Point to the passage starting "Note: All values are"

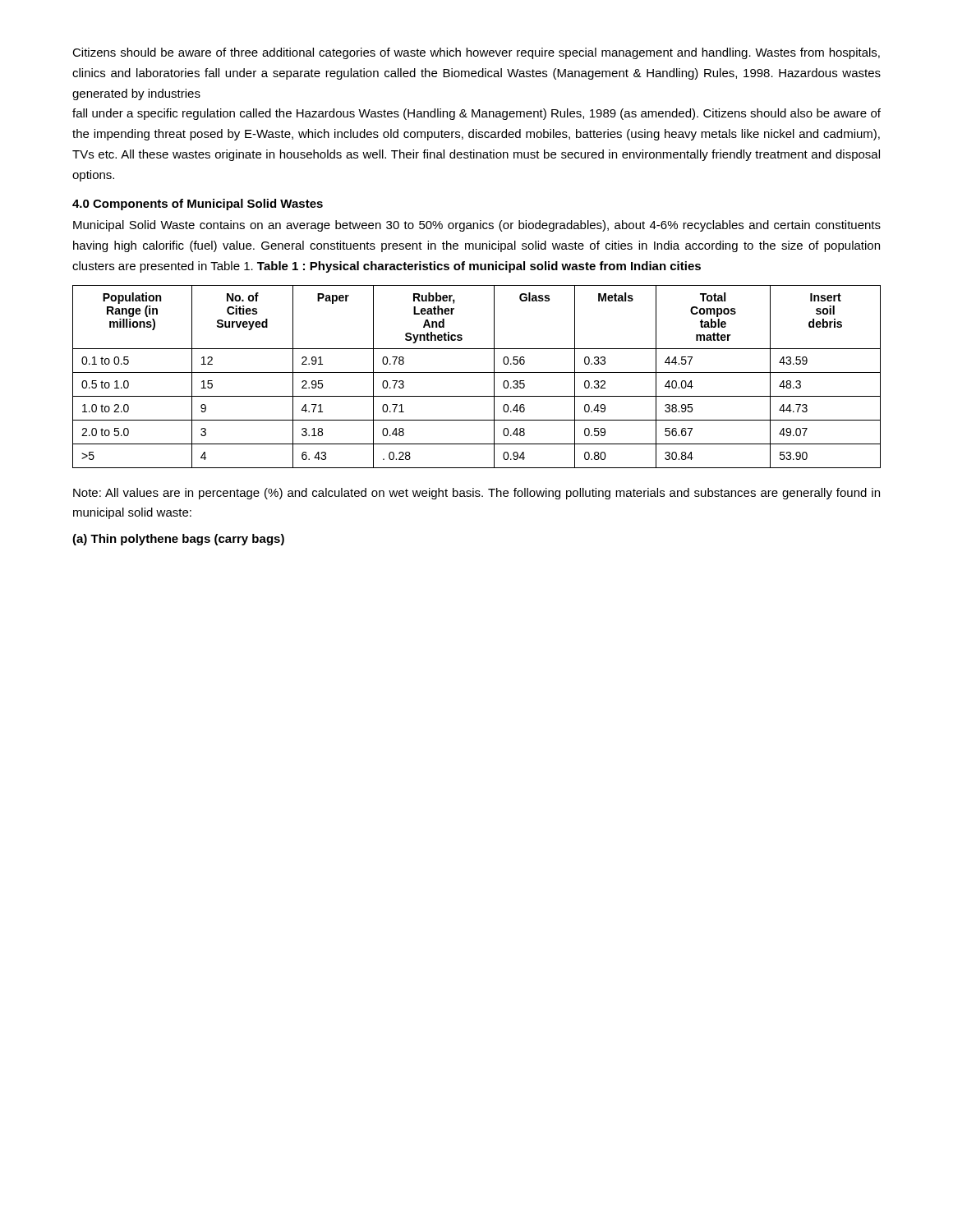(x=476, y=502)
